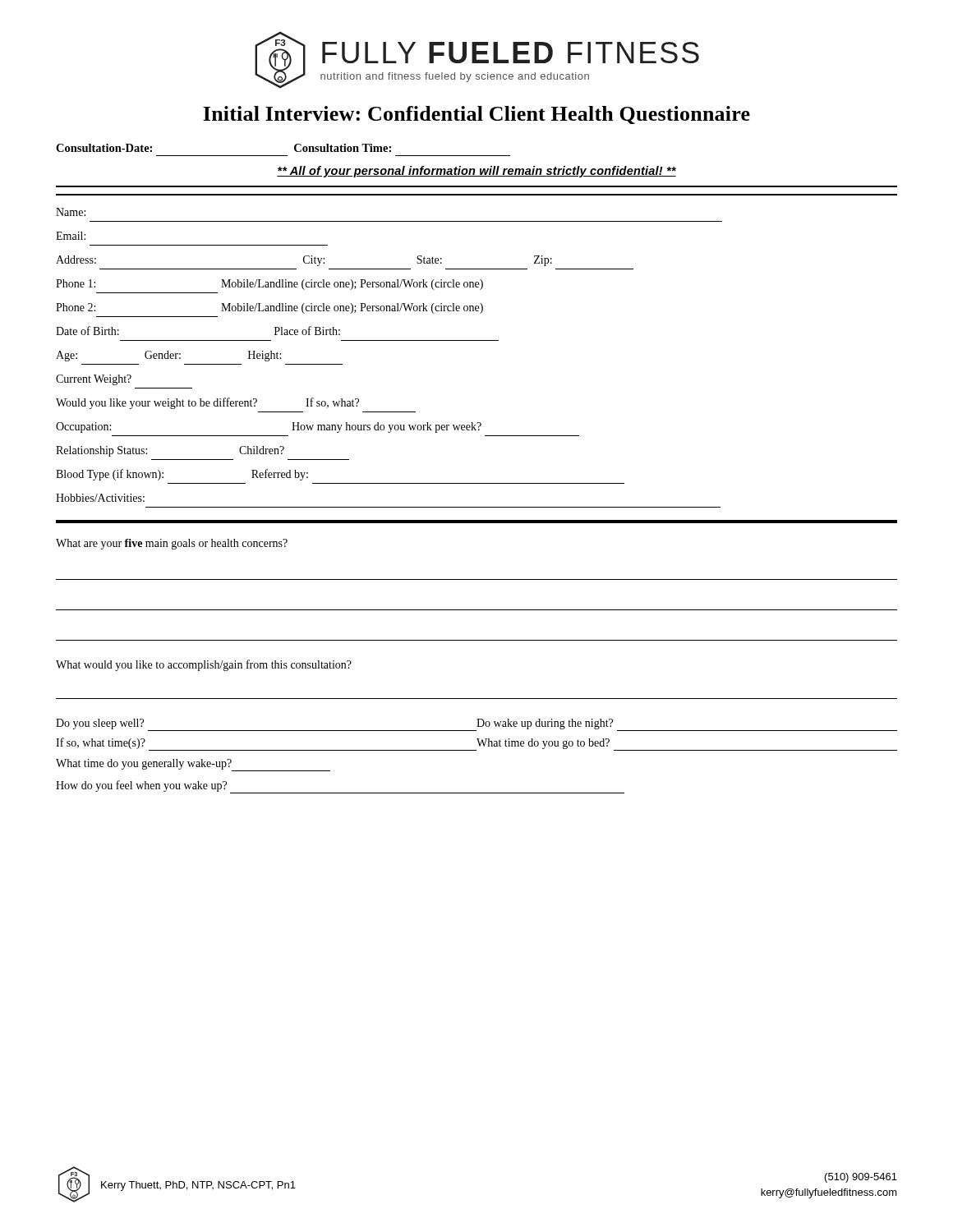Screen dimensions: 1232x953
Task: Locate the region starting "How do you feel"
Action: 340,787
